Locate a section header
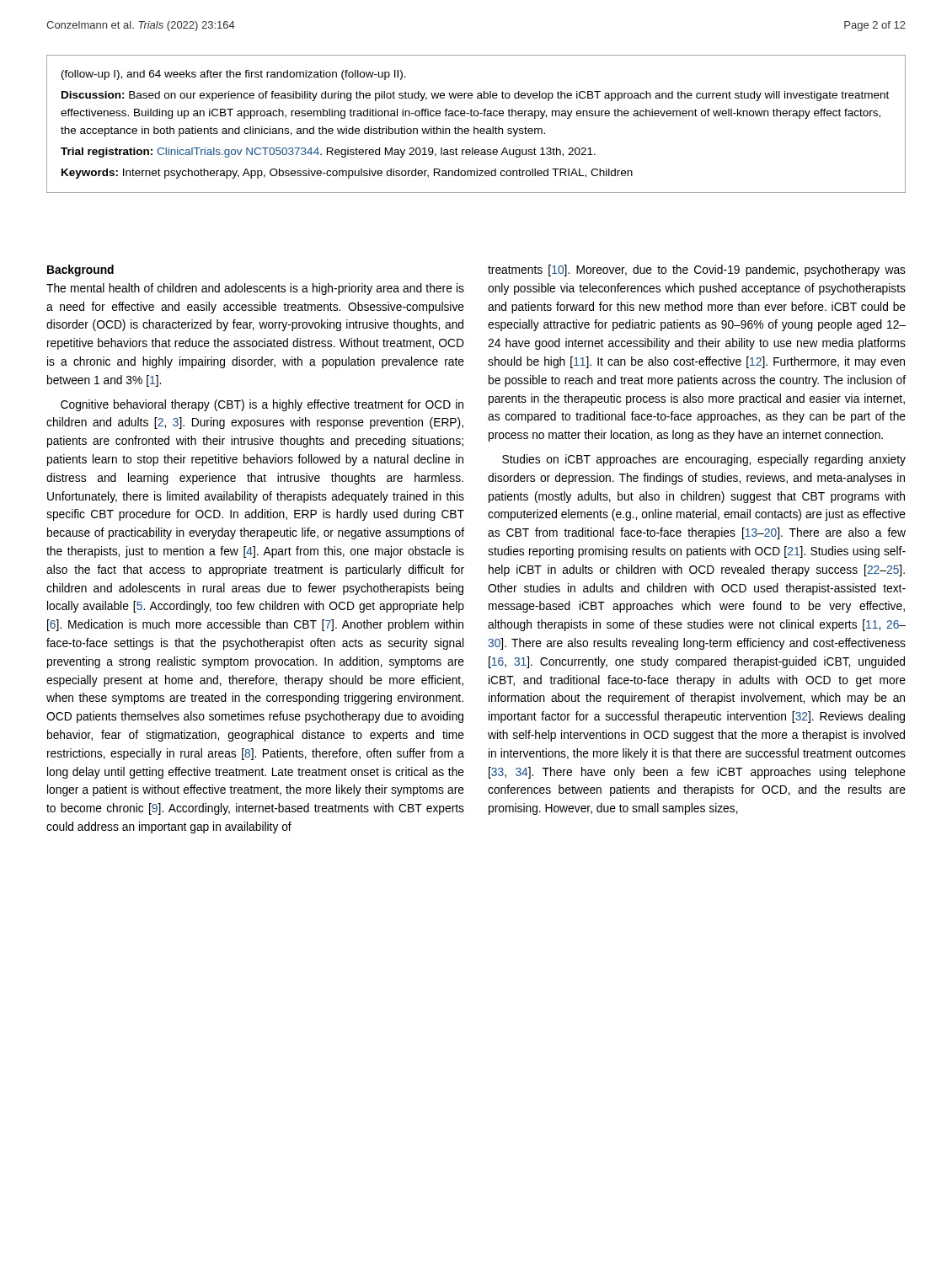The height and width of the screenshot is (1264, 952). click(80, 270)
